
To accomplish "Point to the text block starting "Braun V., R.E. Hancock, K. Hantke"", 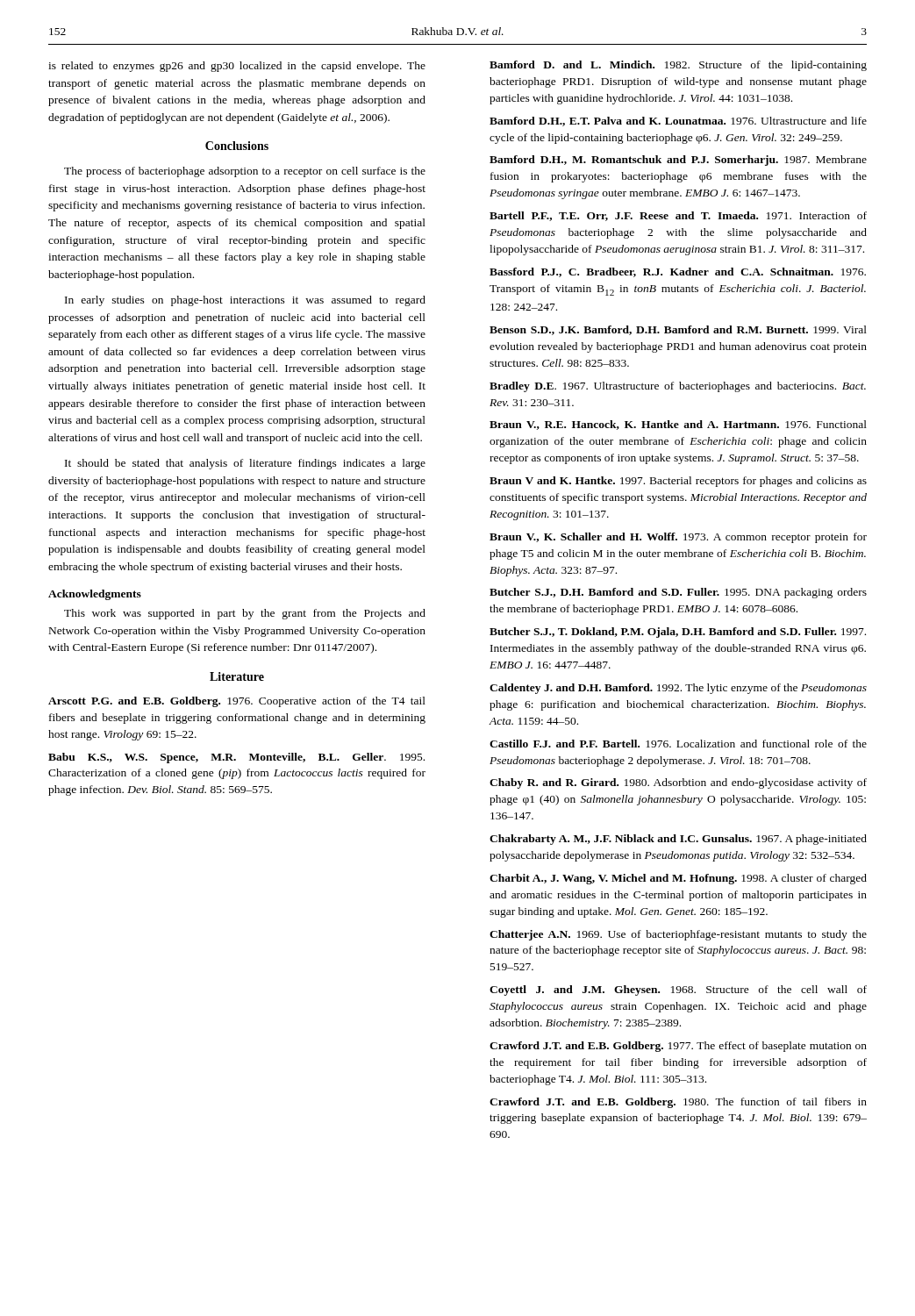I will point(678,441).
